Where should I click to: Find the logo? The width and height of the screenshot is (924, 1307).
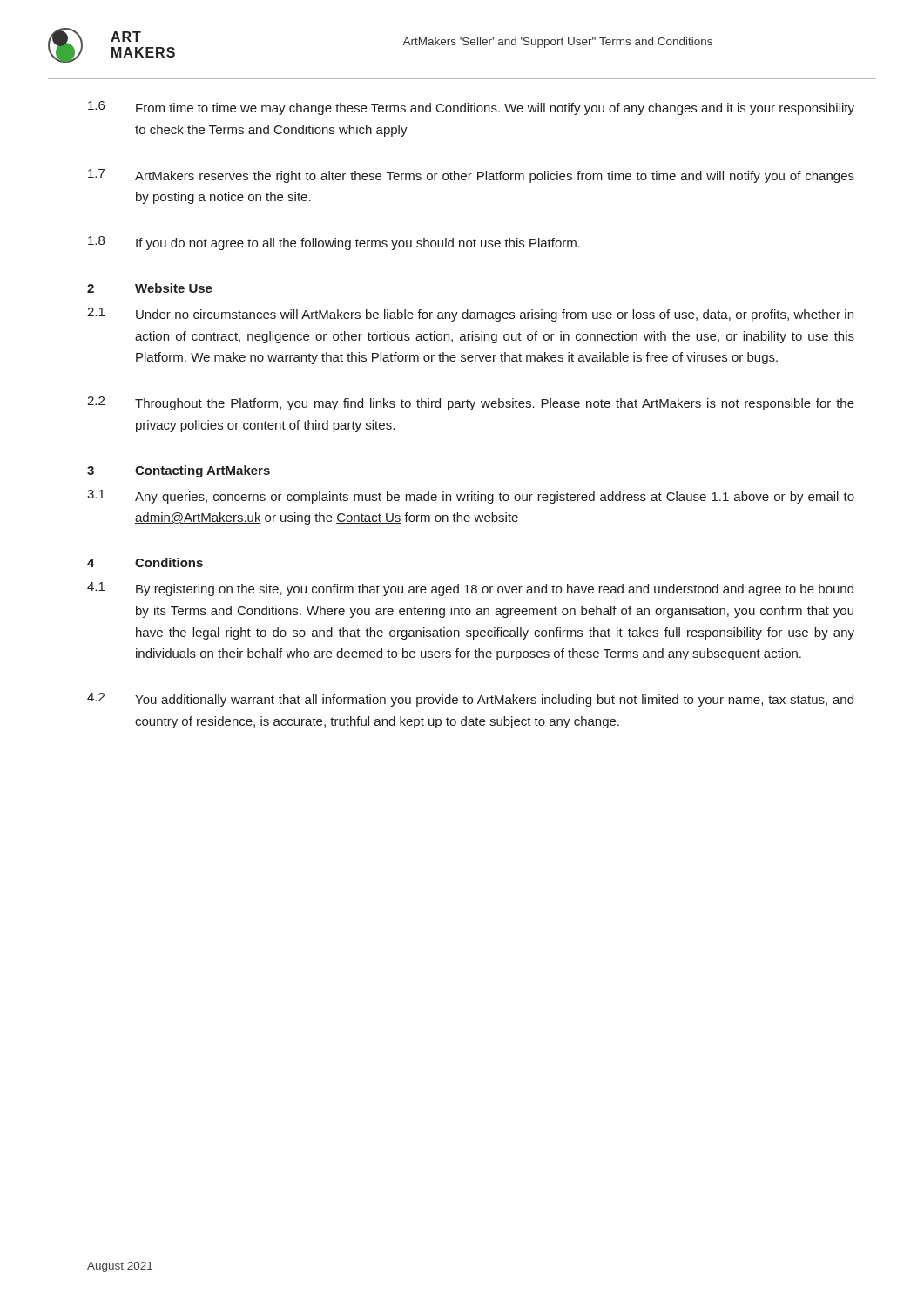(x=112, y=45)
